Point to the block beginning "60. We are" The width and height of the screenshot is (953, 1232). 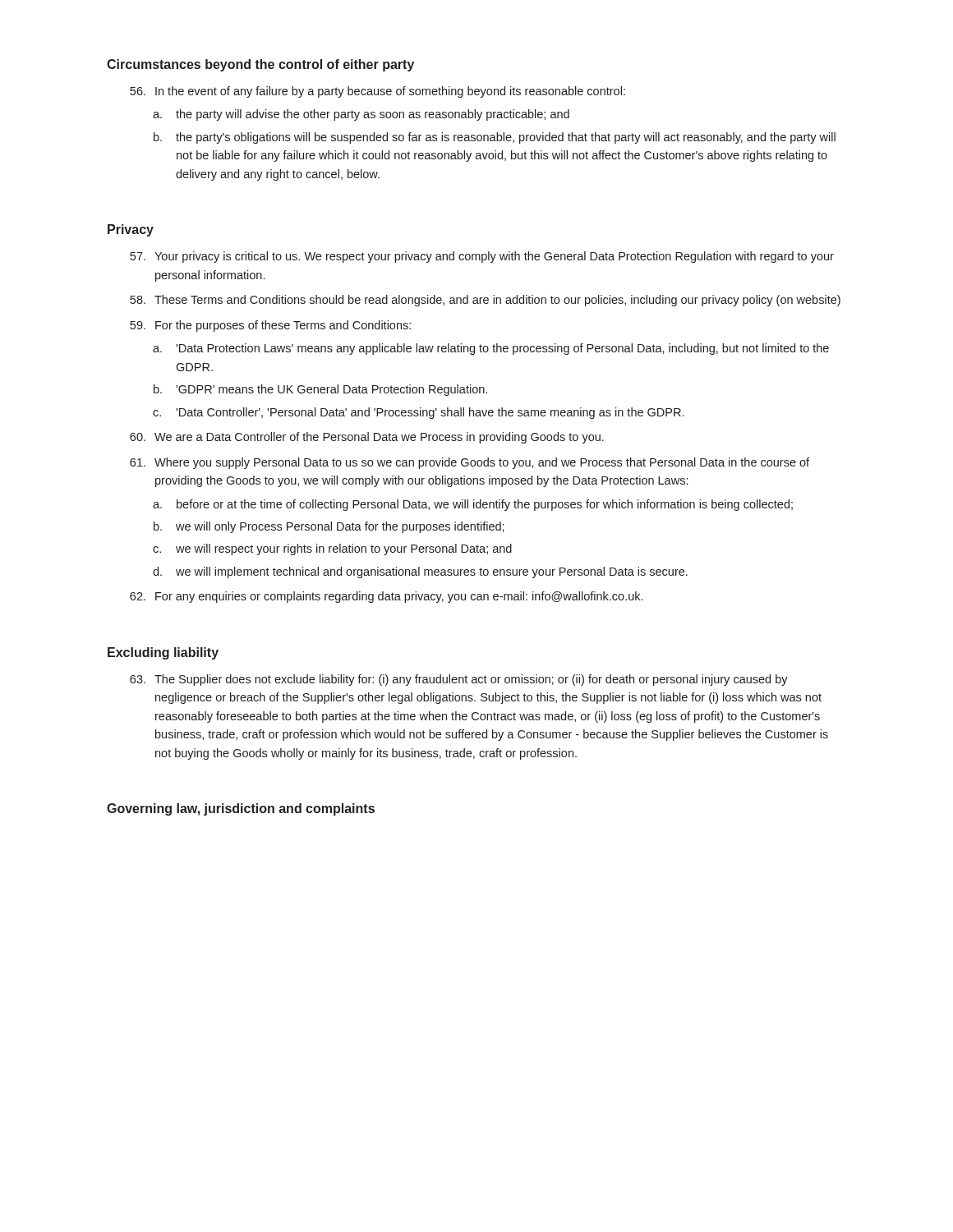[x=476, y=437]
